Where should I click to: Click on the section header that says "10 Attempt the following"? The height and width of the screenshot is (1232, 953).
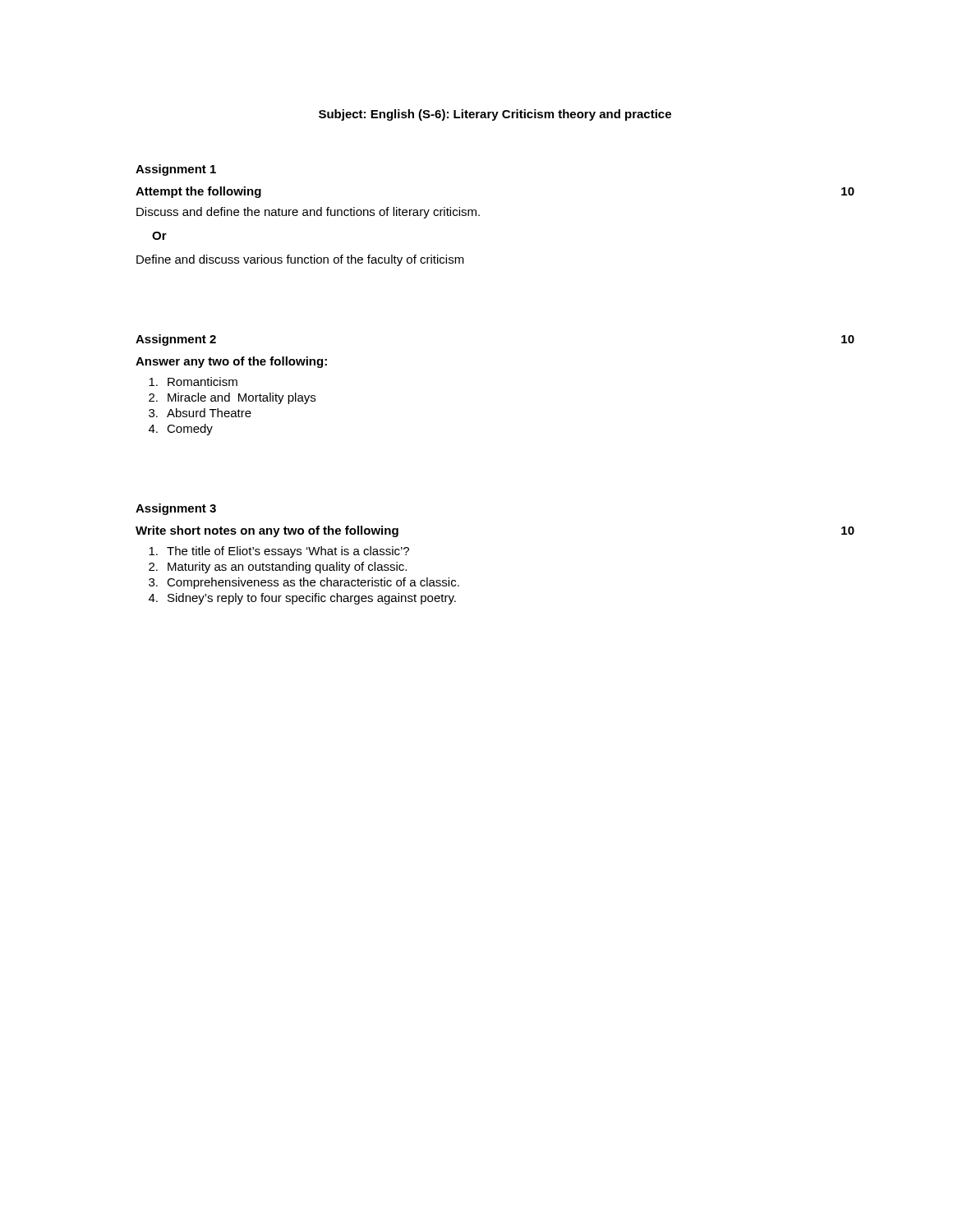coord(200,192)
